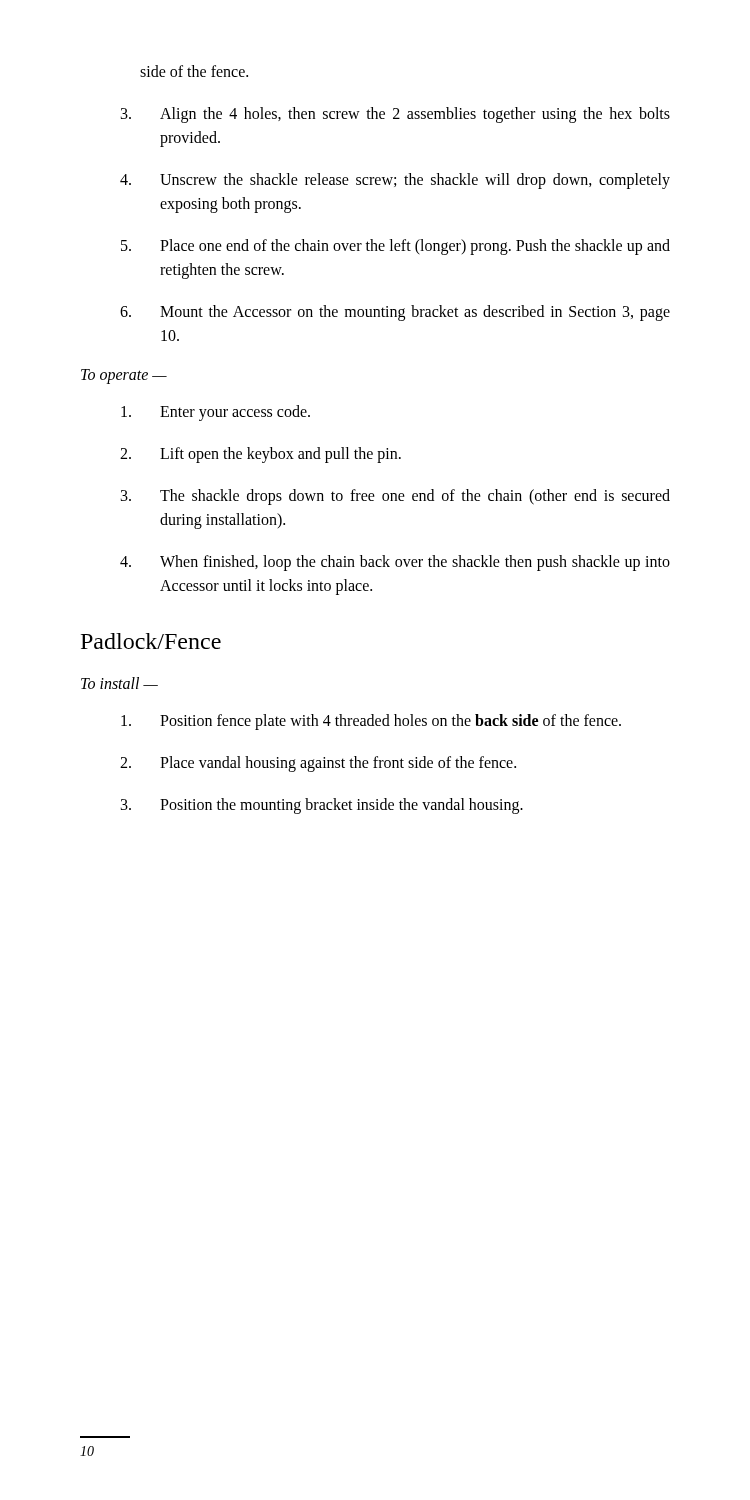Click on the list item containing "4. Unscrew the shackle release screw; the"
This screenshot has width=750, height=1500.
(x=395, y=192)
